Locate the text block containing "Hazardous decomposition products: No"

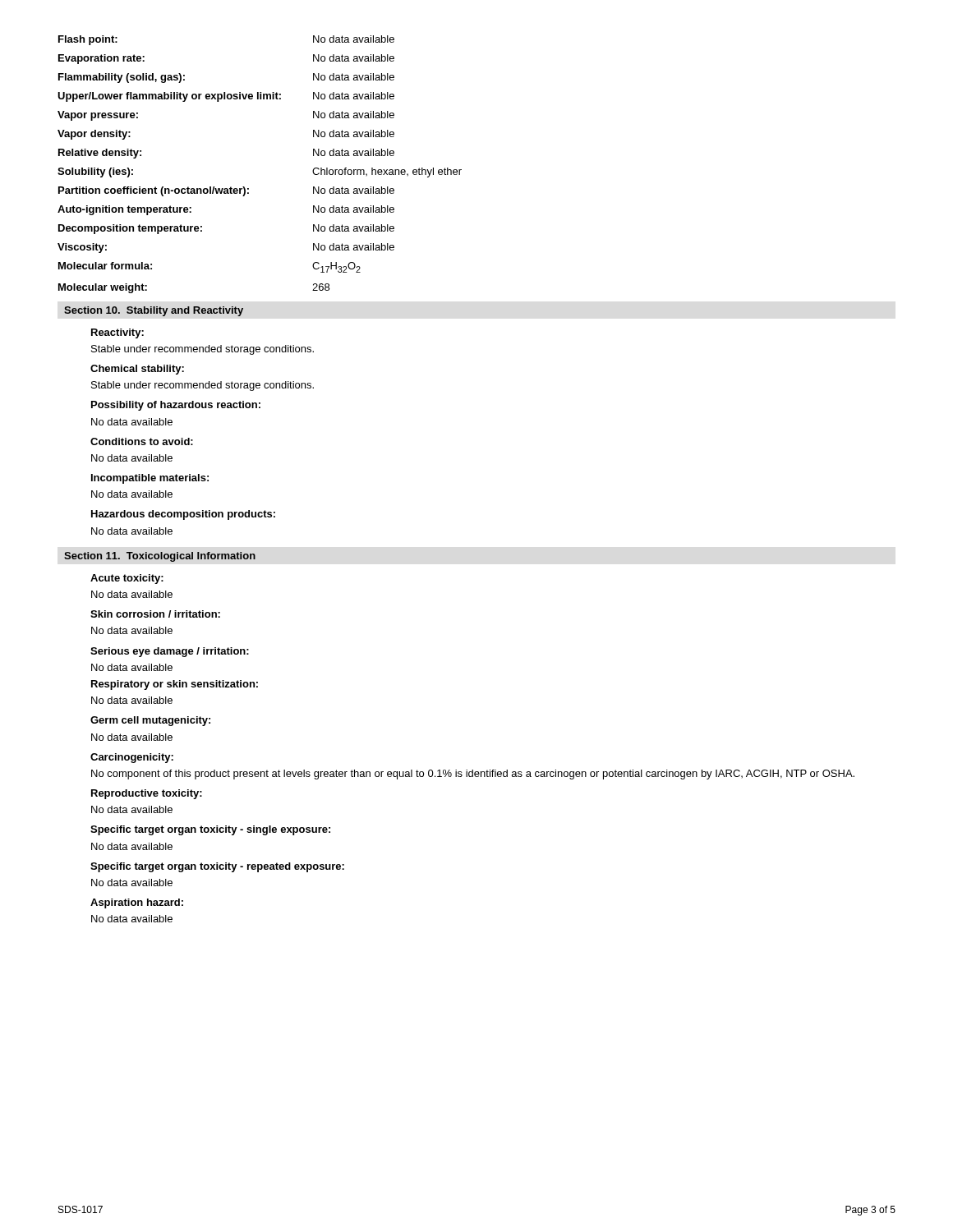183,515
